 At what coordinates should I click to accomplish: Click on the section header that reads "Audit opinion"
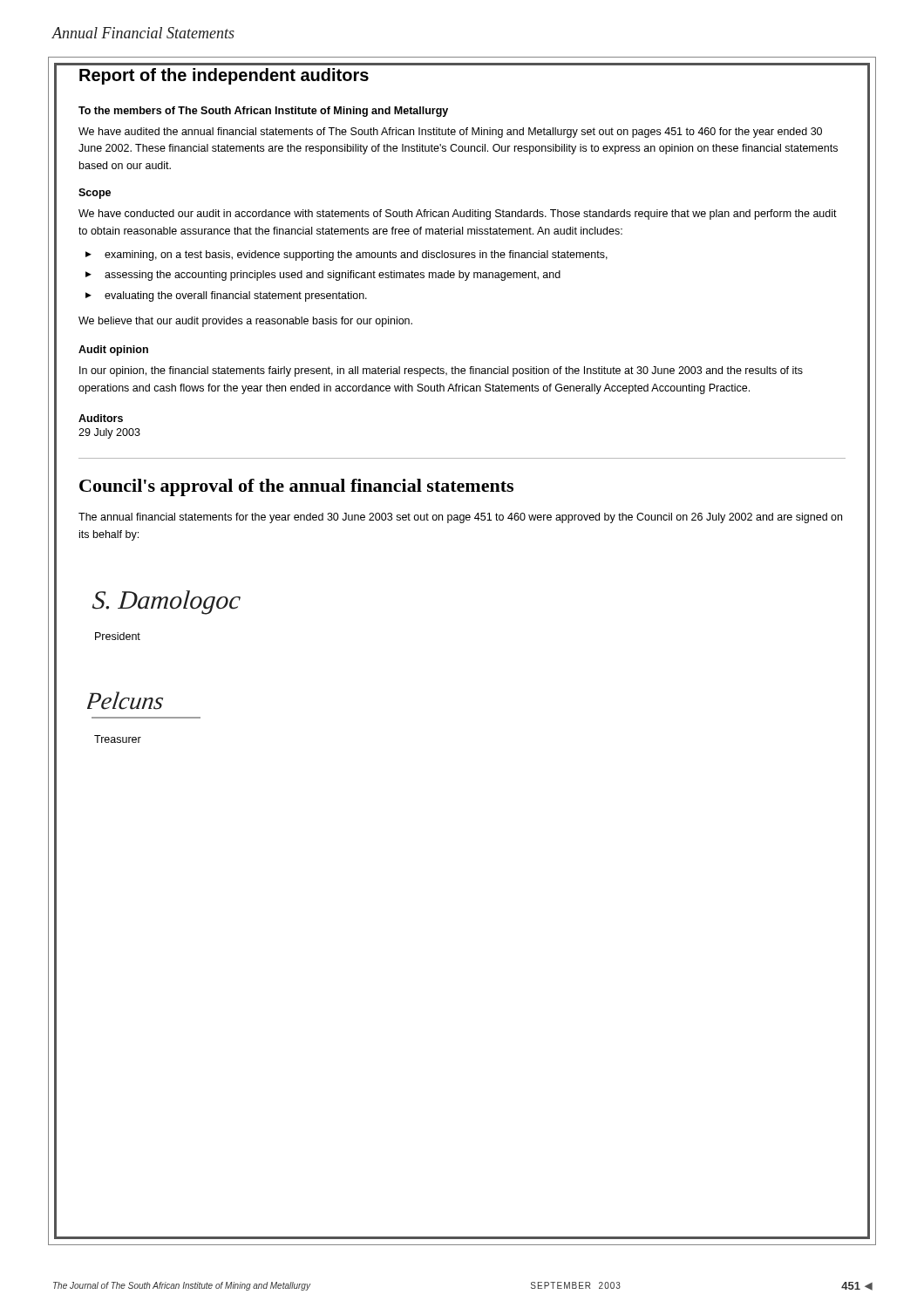pyautogui.click(x=114, y=350)
